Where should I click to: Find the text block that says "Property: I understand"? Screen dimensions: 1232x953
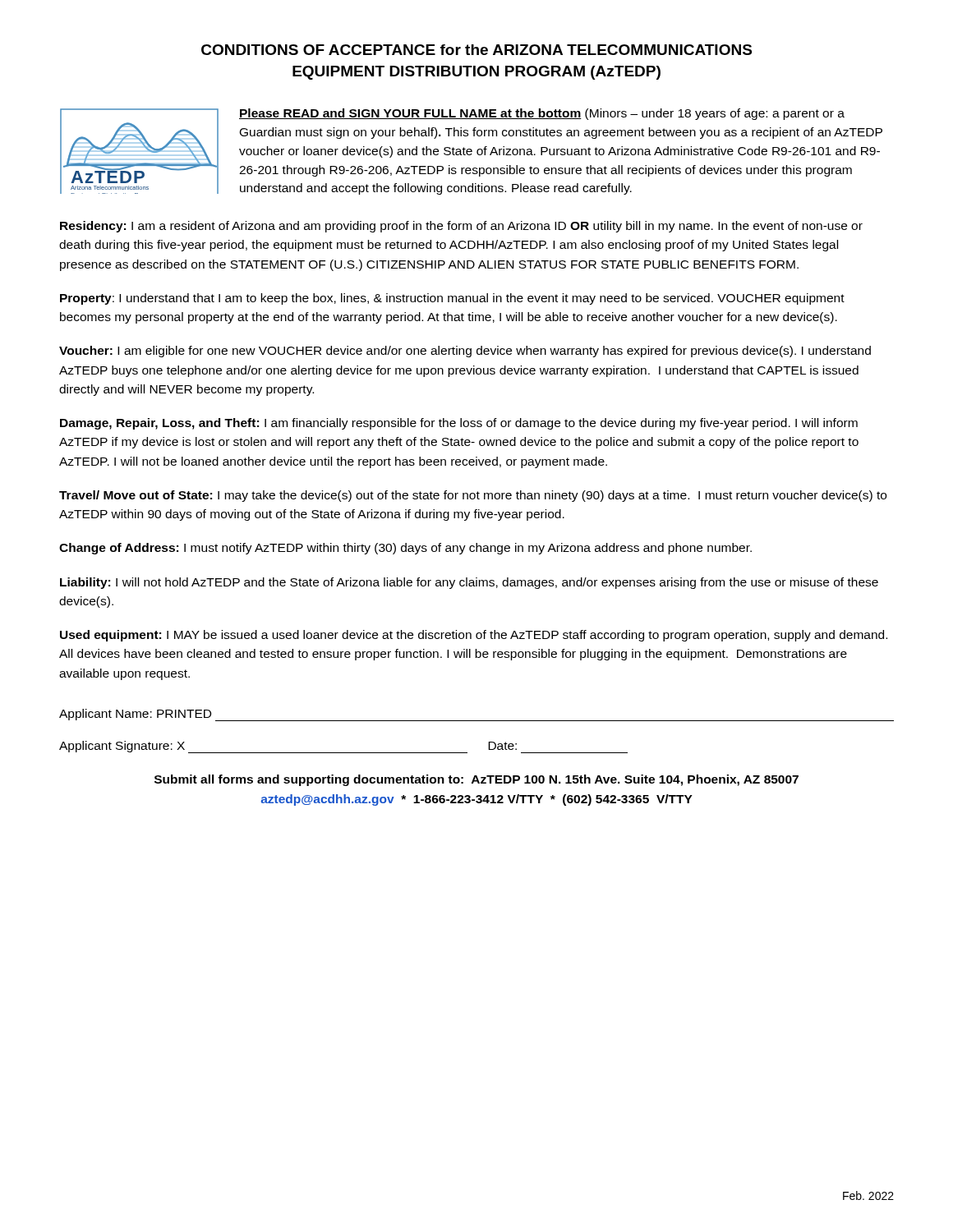click(x=452, y=307)
